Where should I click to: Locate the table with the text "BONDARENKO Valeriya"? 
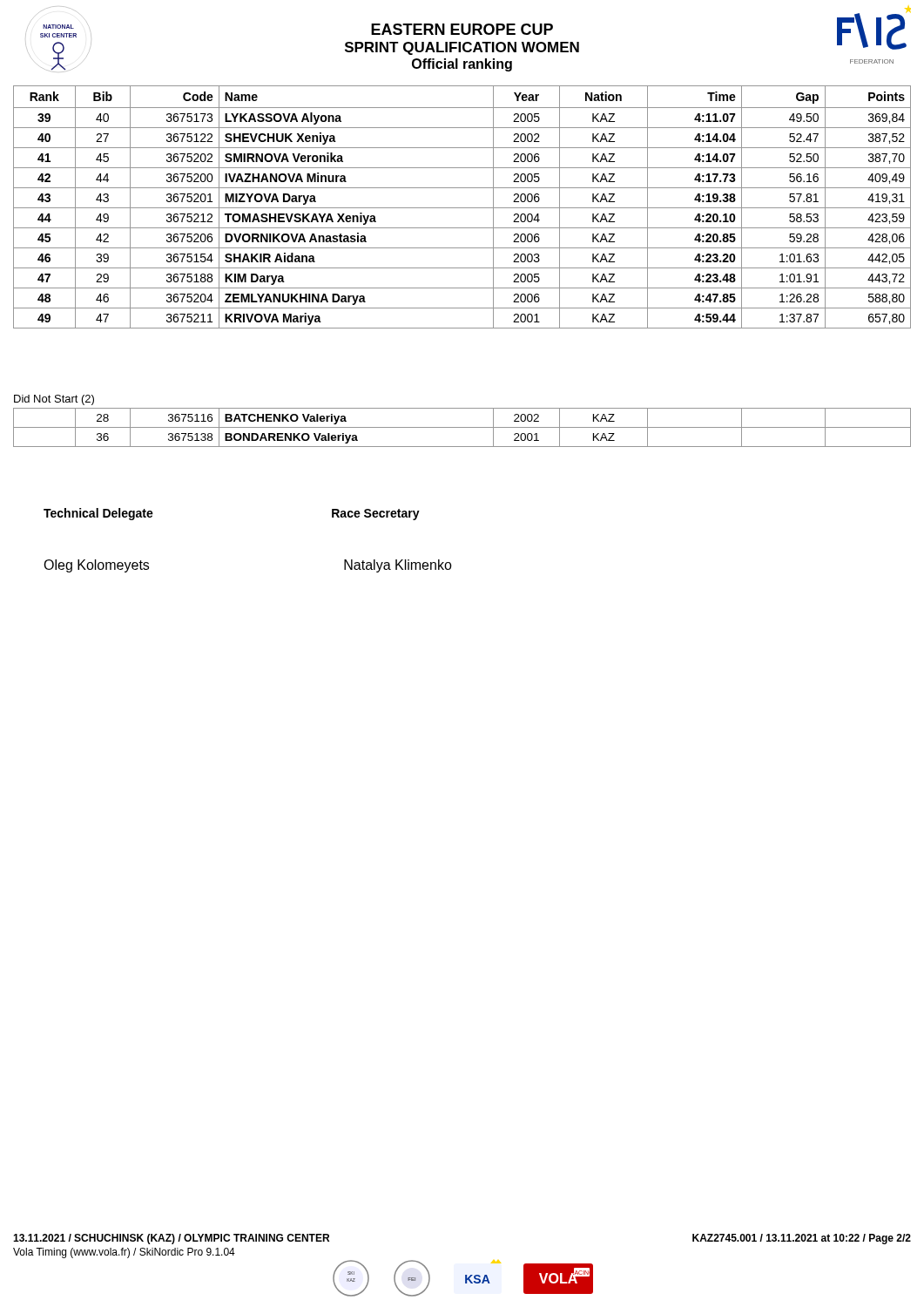click(462, 427)
